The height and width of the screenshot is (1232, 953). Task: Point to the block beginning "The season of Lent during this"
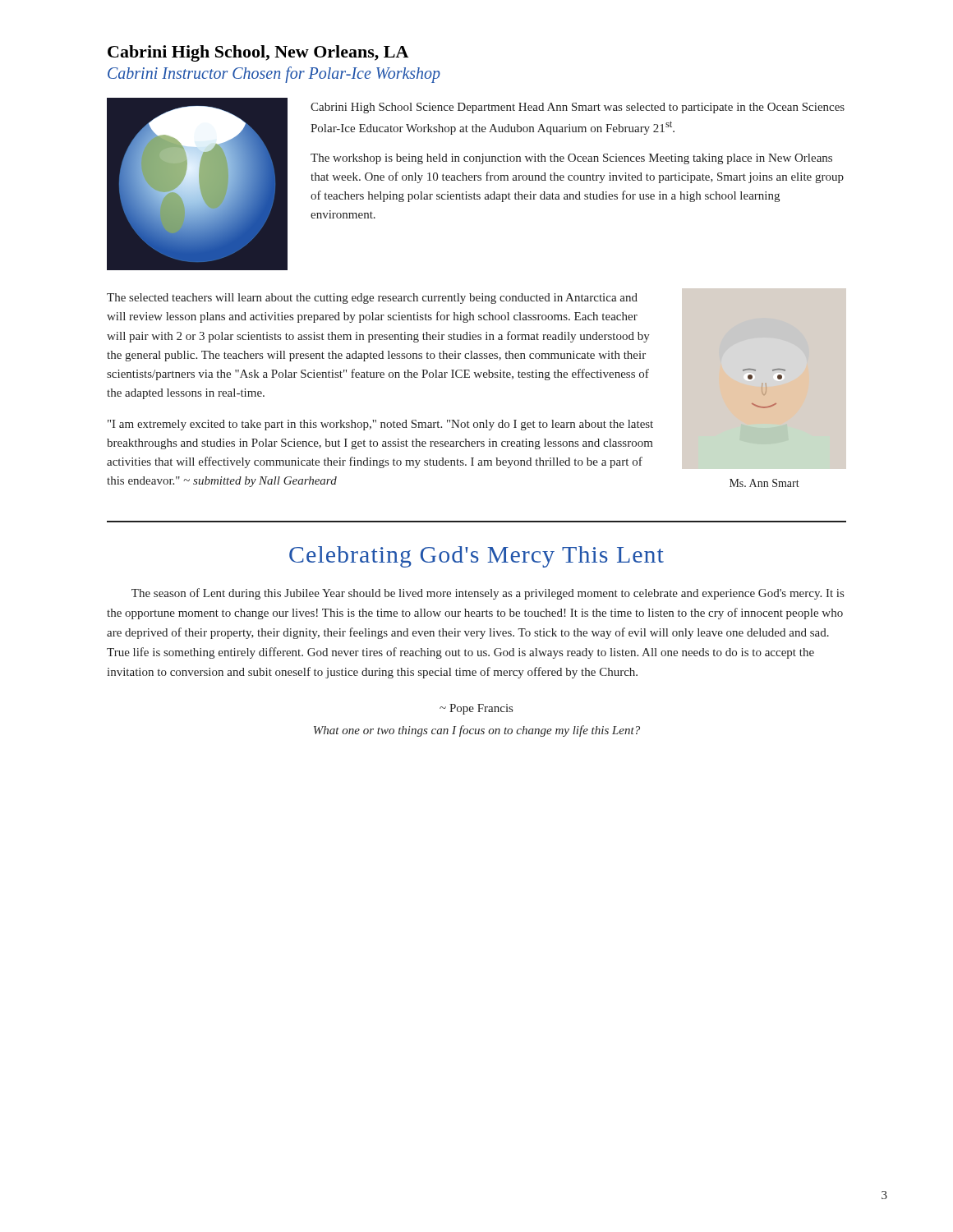click(476, 632)
